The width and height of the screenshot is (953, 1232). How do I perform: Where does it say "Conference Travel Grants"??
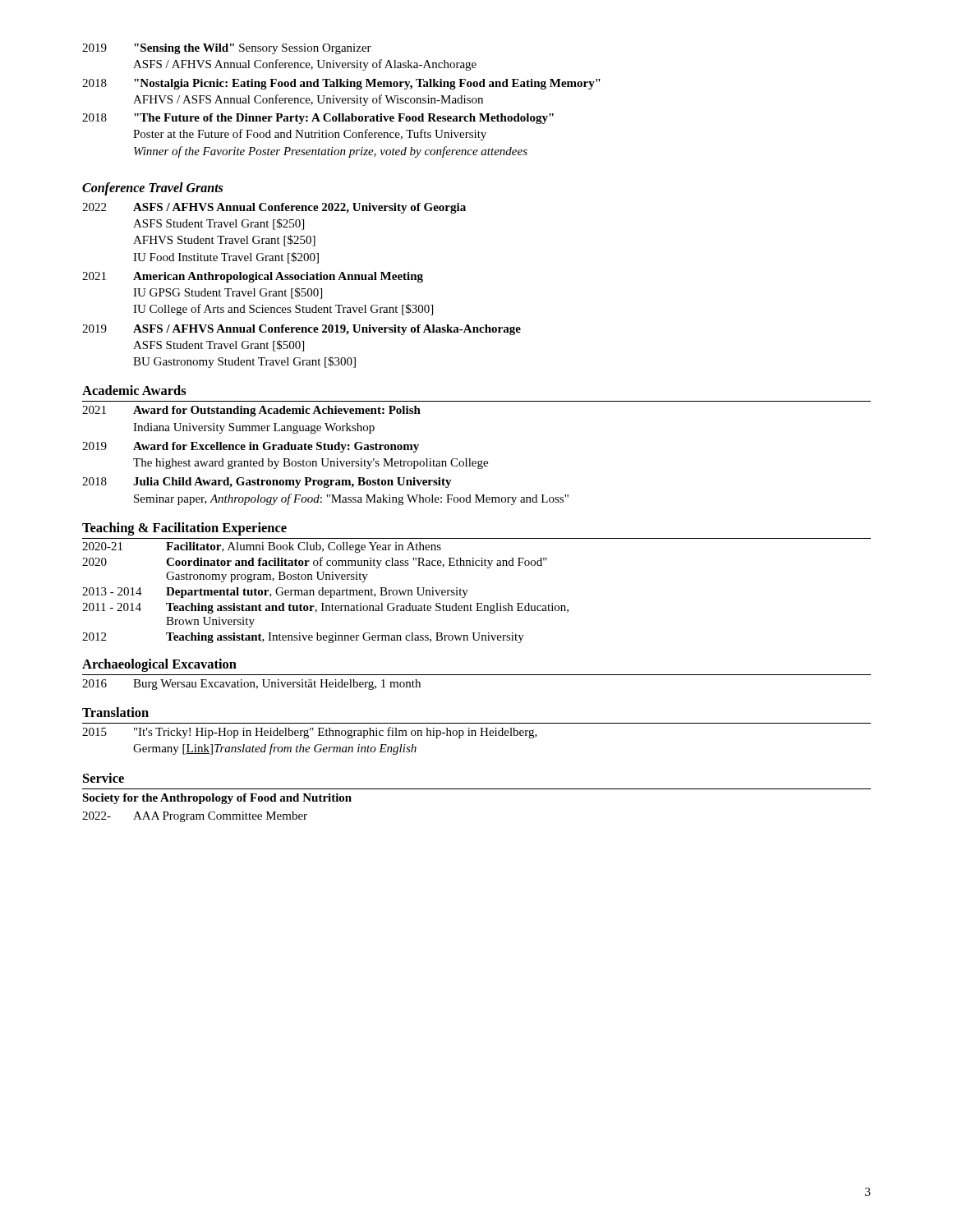(x=153, y=187)
